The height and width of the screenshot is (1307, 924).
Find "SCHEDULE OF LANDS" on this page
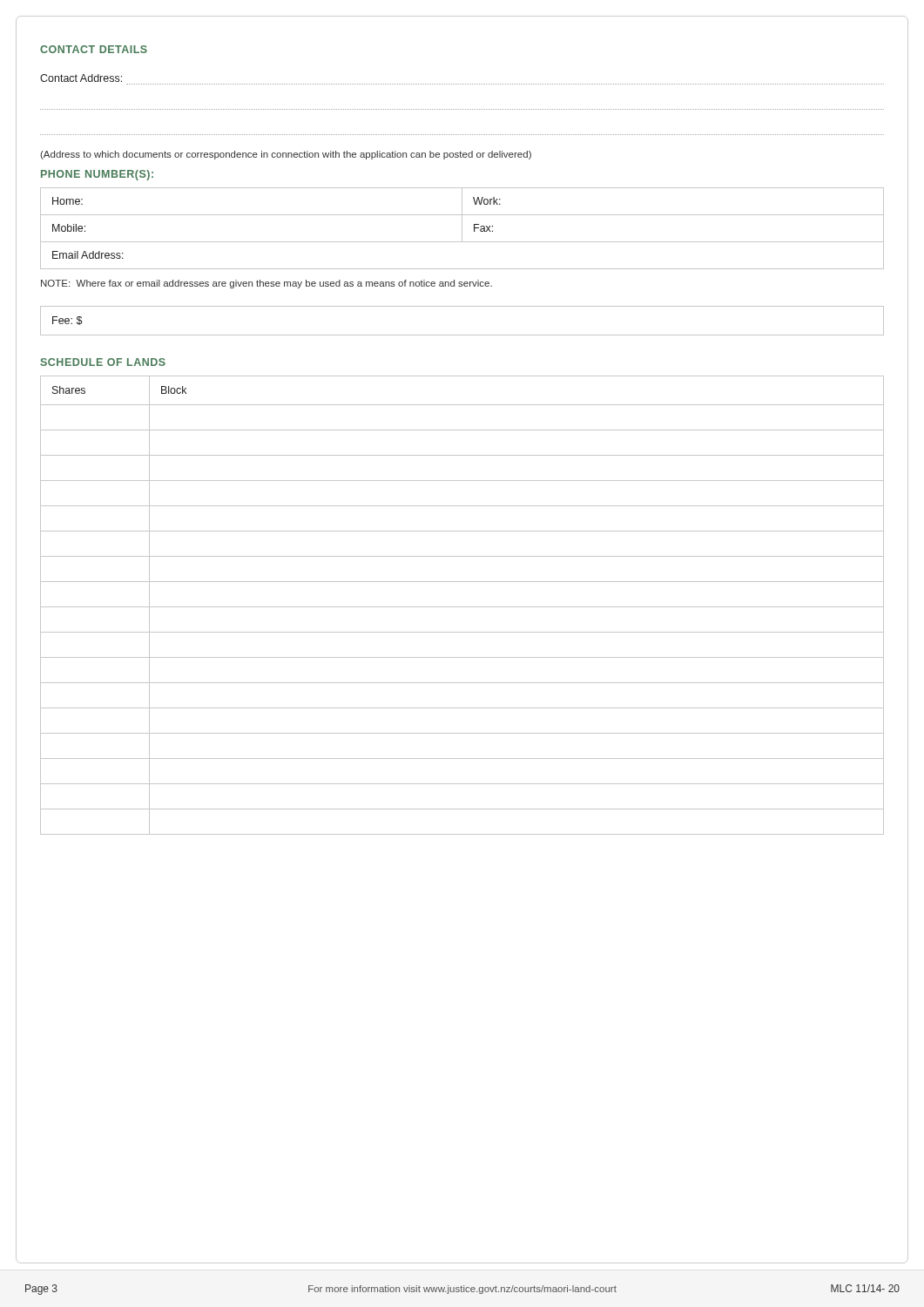(x=103, y=362)
